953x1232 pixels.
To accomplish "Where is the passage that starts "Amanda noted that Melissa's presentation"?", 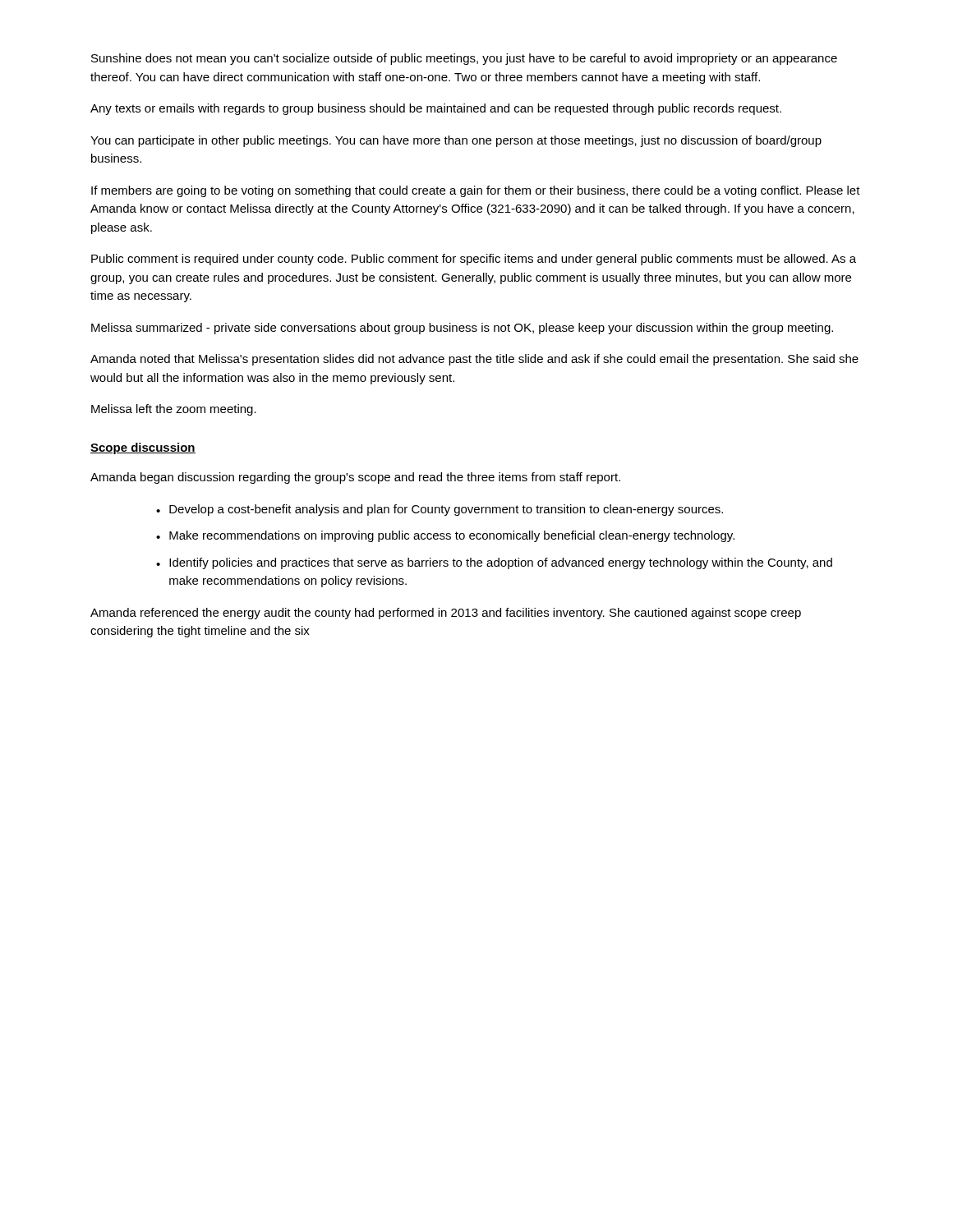I will pyautogui.click(x=474, y=368).
